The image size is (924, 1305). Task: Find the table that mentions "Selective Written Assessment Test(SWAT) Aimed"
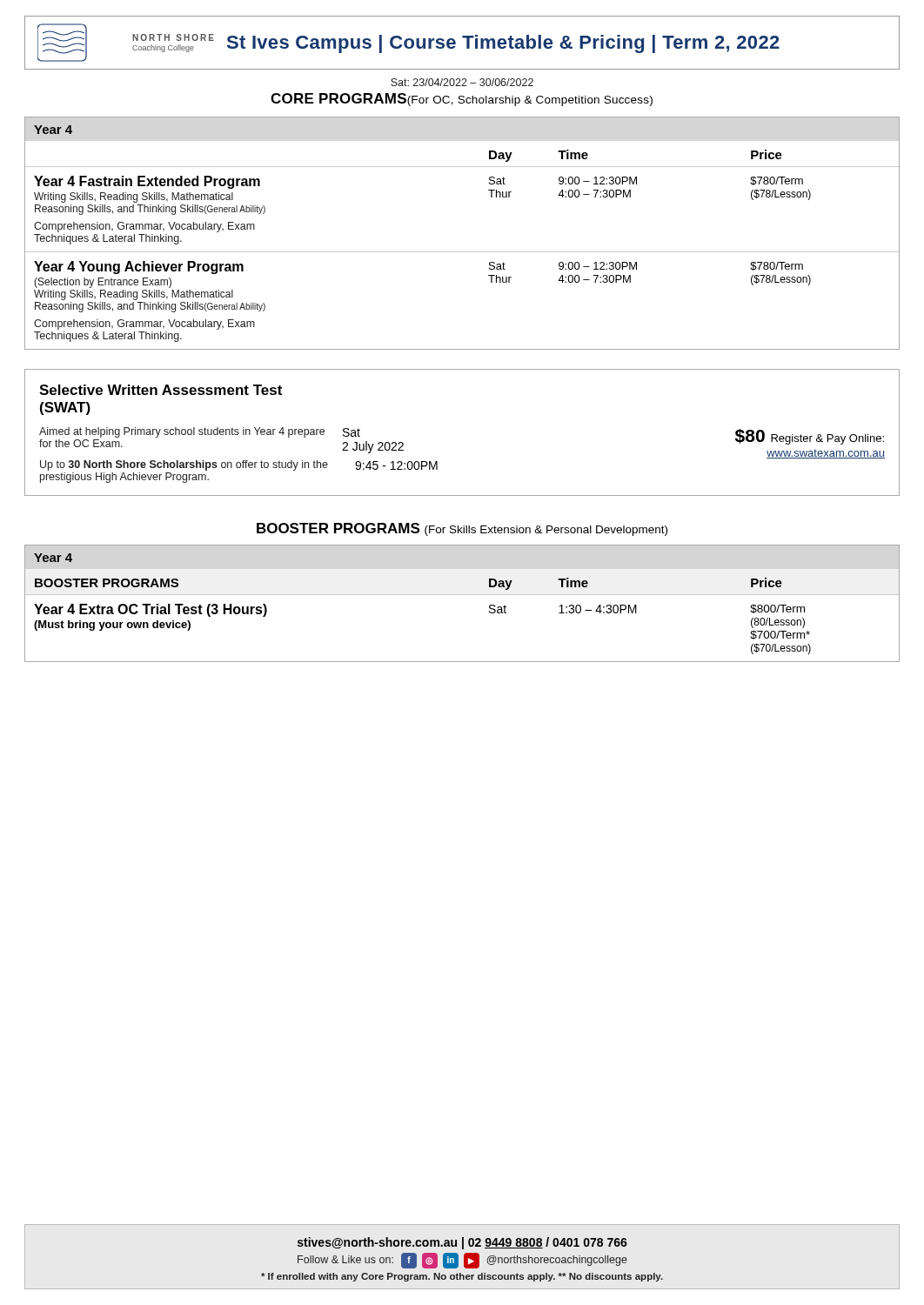[x=462, y=432]
